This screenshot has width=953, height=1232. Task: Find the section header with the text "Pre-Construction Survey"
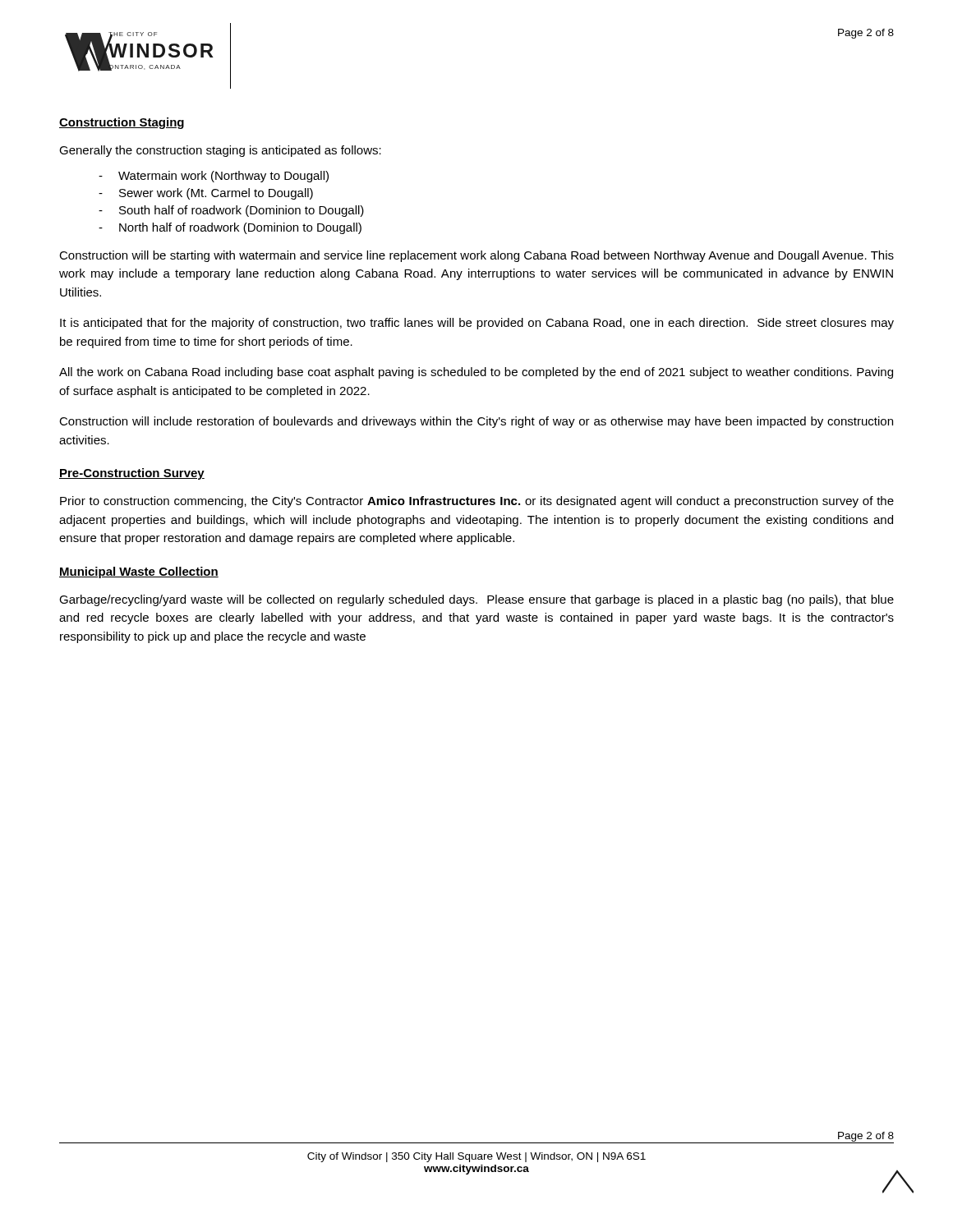pyautogui.click(x=132, y=474)
